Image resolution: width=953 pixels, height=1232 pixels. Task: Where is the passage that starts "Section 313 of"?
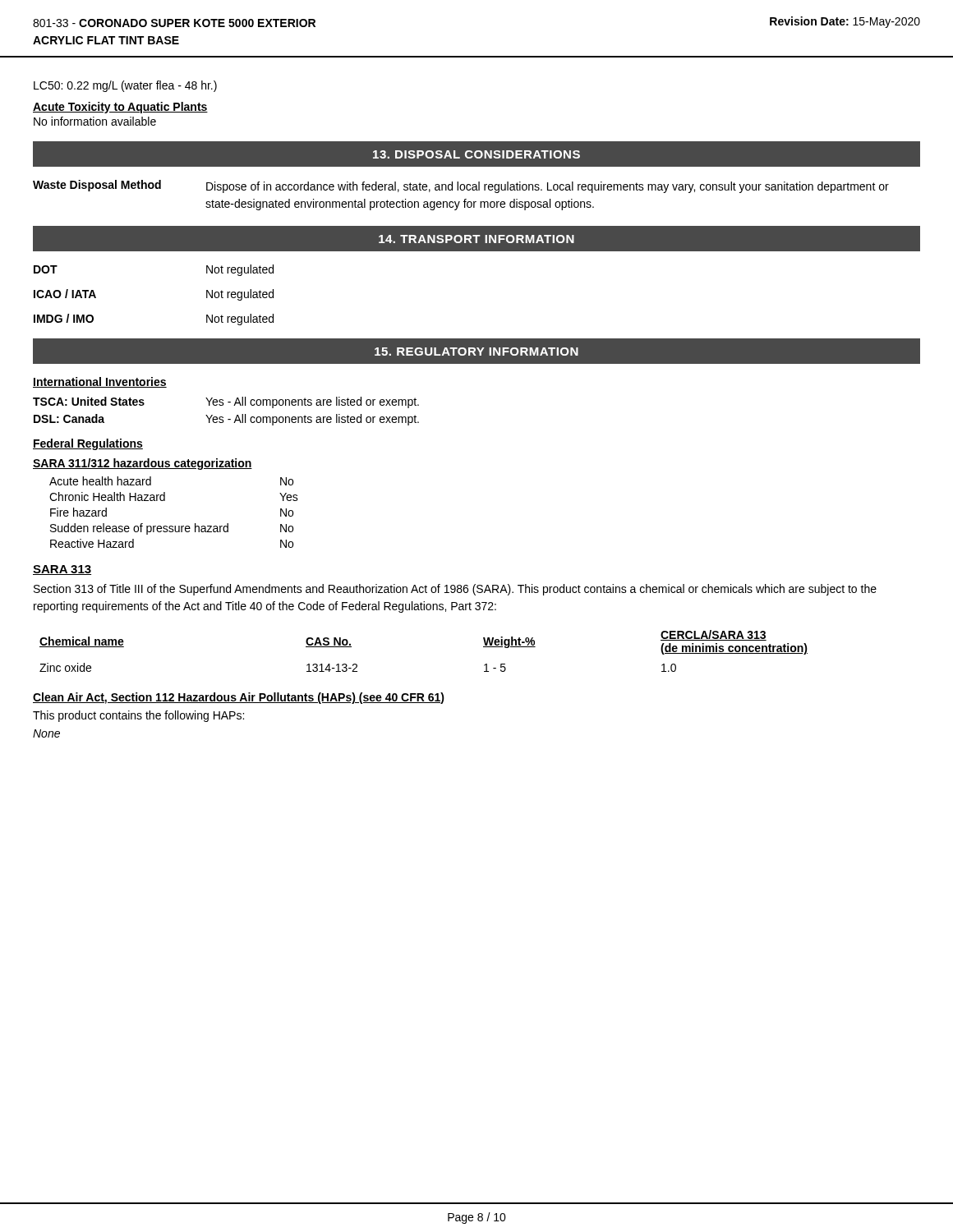(455, 598)
